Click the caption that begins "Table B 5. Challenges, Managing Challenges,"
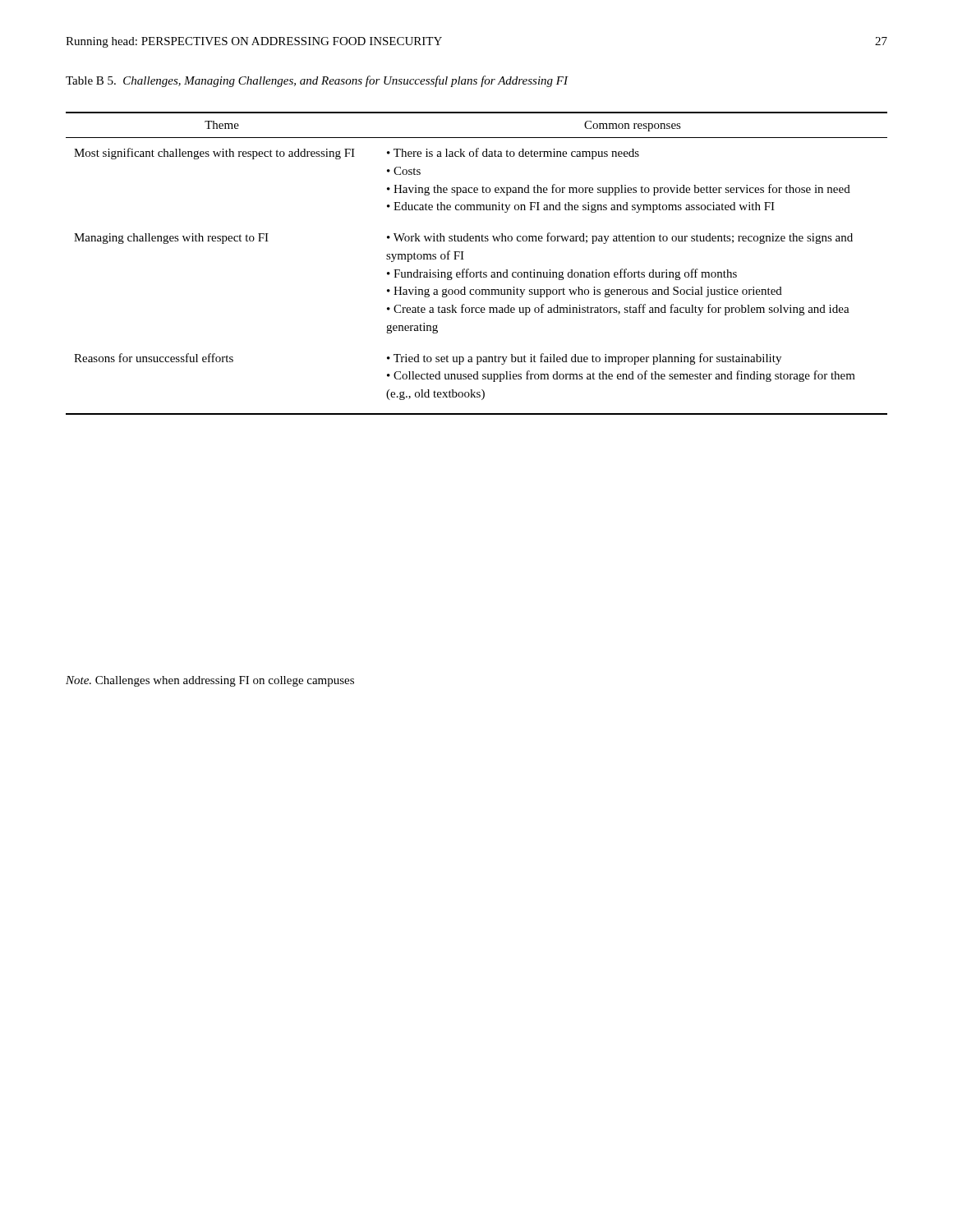Image resolution: width=953 pixels, height=1232 pixels. click(x=317, y=81)
